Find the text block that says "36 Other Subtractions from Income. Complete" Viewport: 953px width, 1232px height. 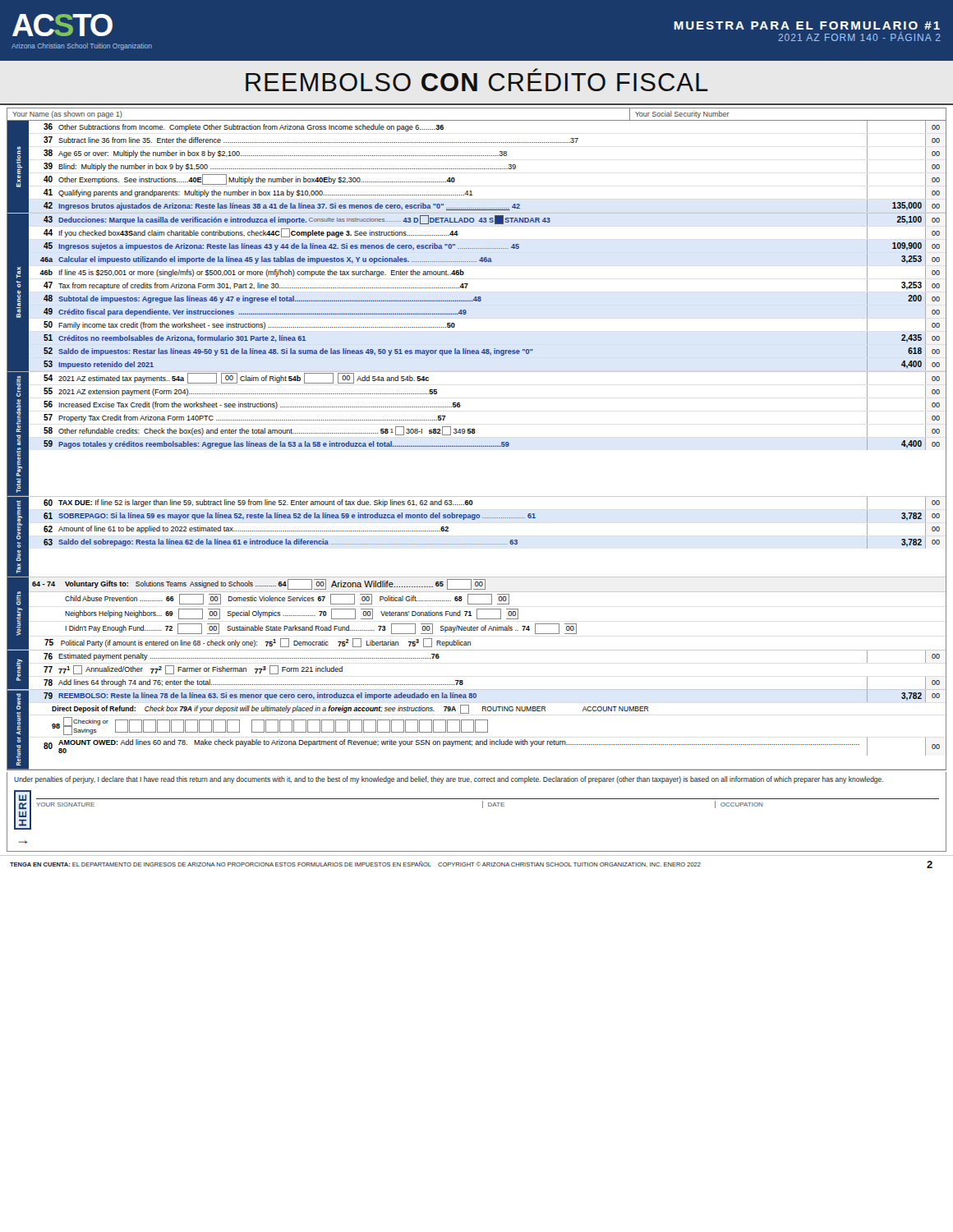(487, 127)
